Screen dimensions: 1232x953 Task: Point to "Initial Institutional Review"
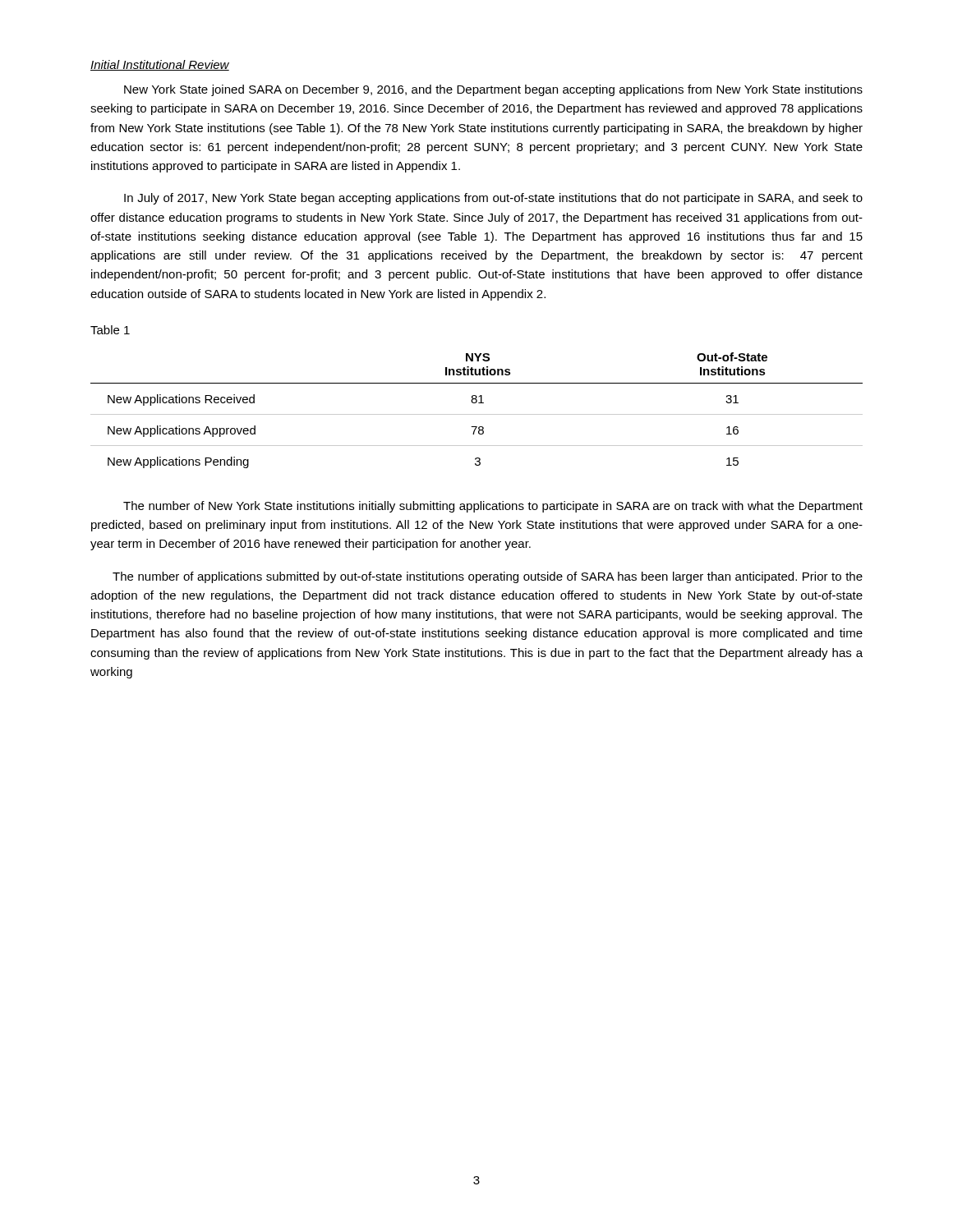160,64
